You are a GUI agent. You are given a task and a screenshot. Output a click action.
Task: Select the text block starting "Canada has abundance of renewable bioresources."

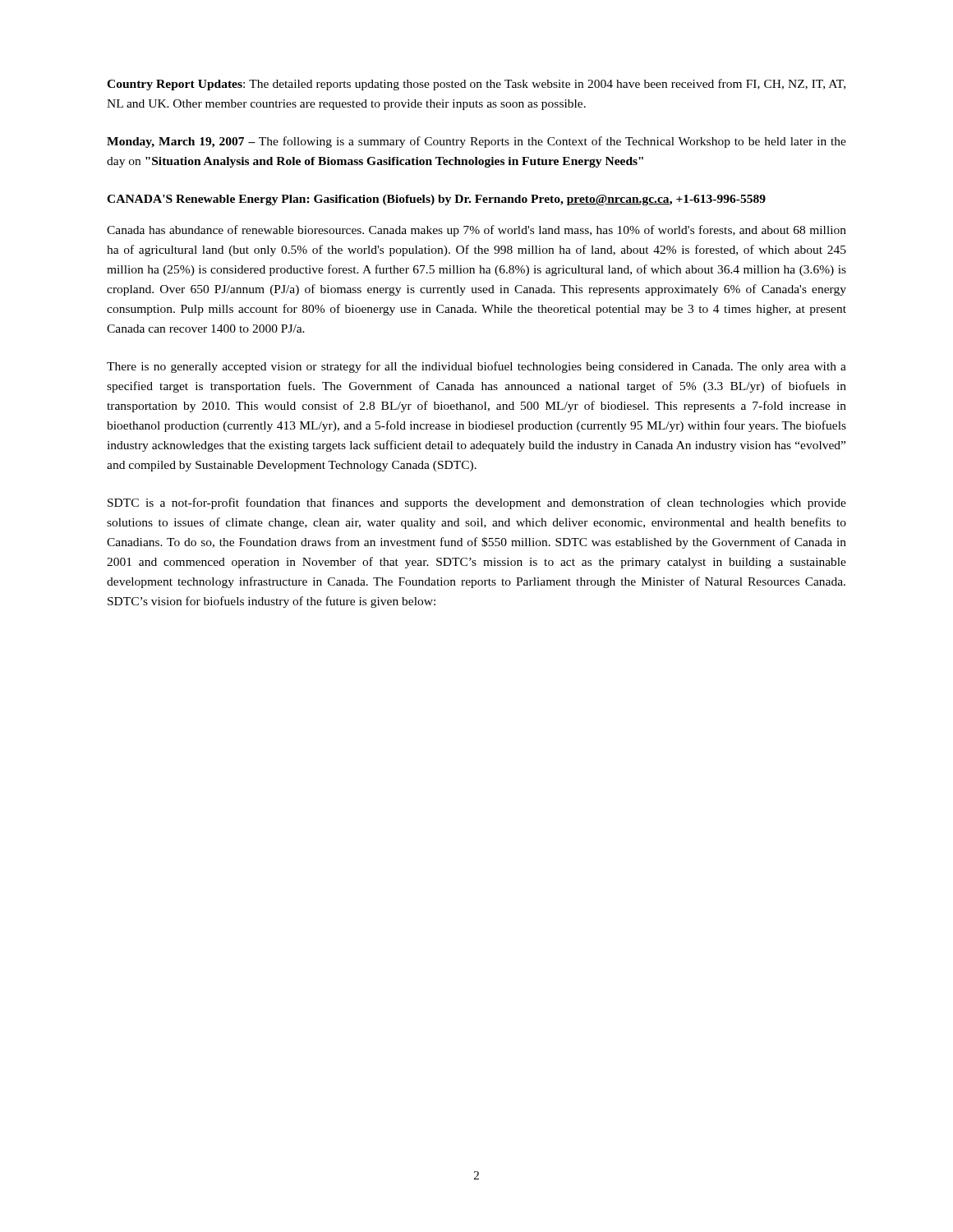pos(476,279)
